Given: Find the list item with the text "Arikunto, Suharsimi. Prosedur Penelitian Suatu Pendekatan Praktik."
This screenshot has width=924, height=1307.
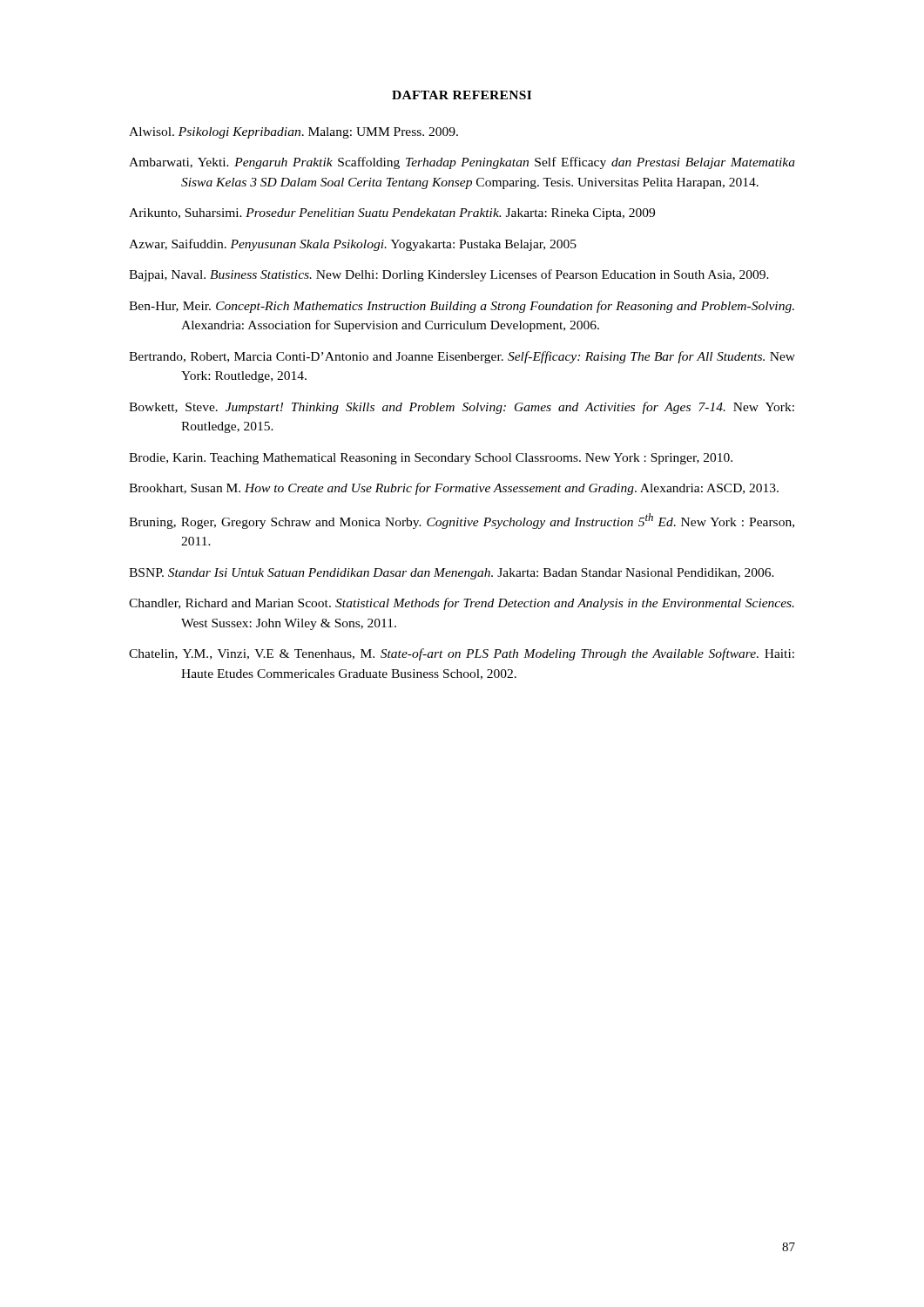Looking at the screenshot, I should (x=392, y=213).
